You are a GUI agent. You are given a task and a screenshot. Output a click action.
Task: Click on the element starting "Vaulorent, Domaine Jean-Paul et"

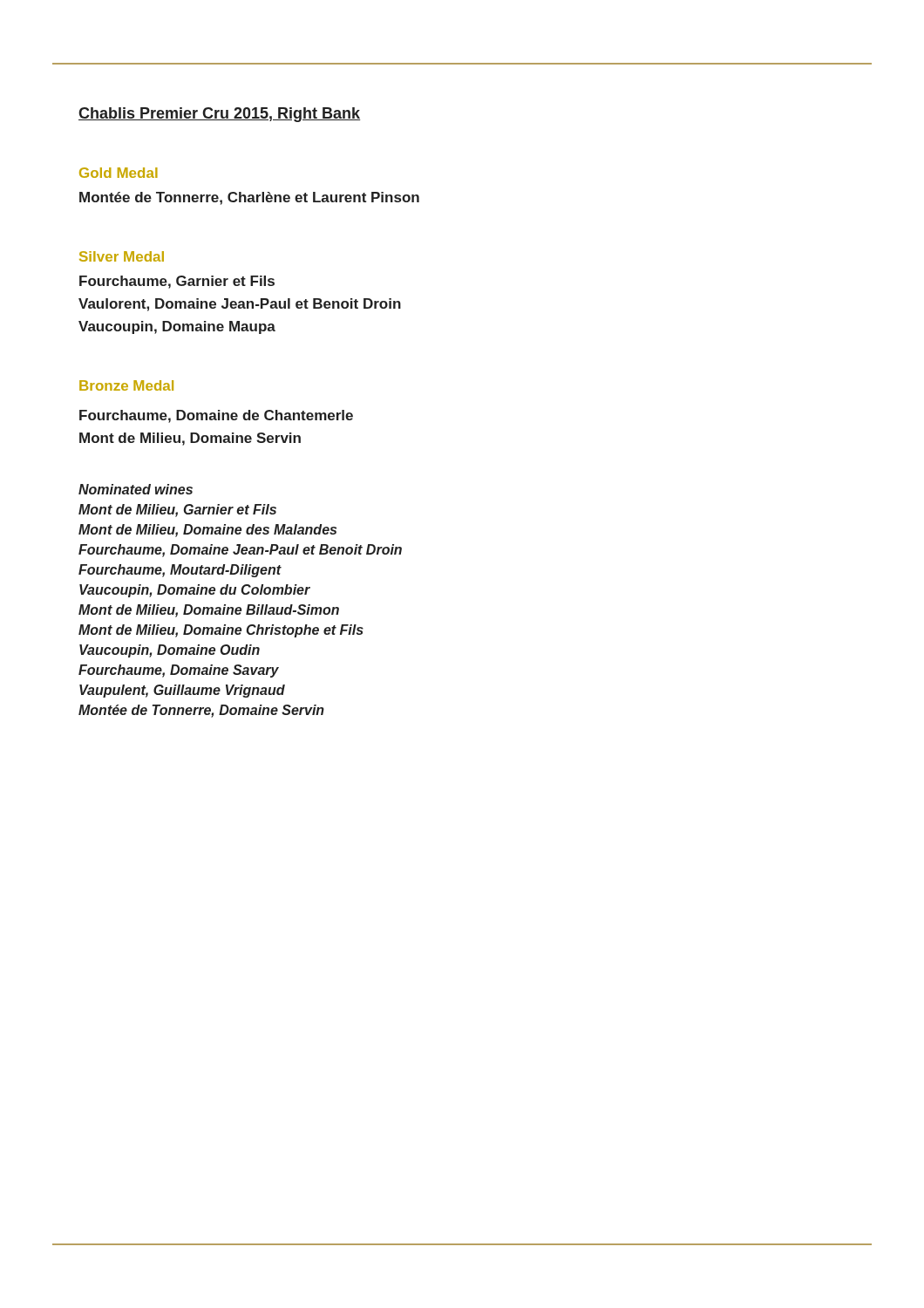(x=240, y=304)
